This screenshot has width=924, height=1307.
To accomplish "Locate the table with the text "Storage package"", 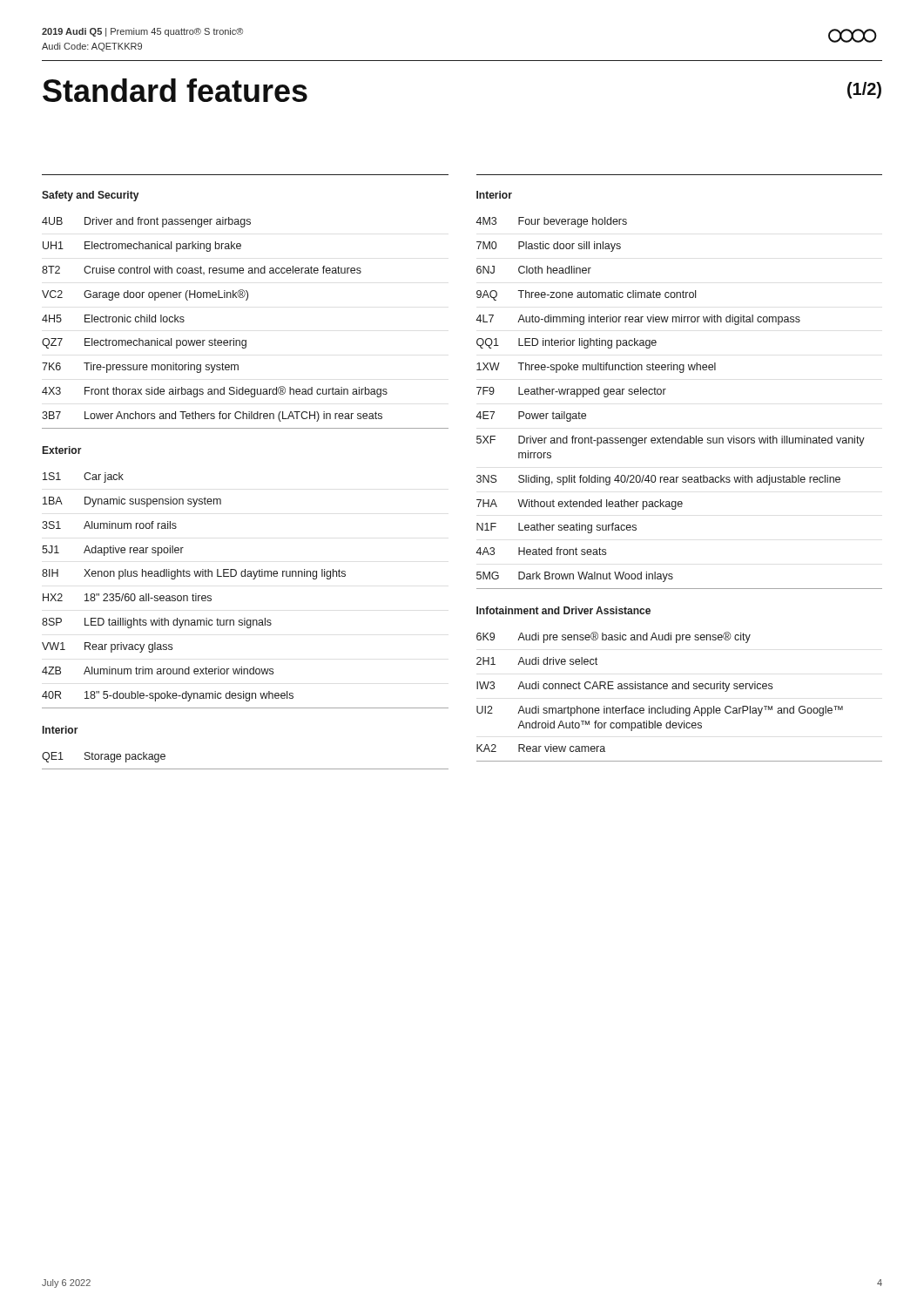I will 245,757.
